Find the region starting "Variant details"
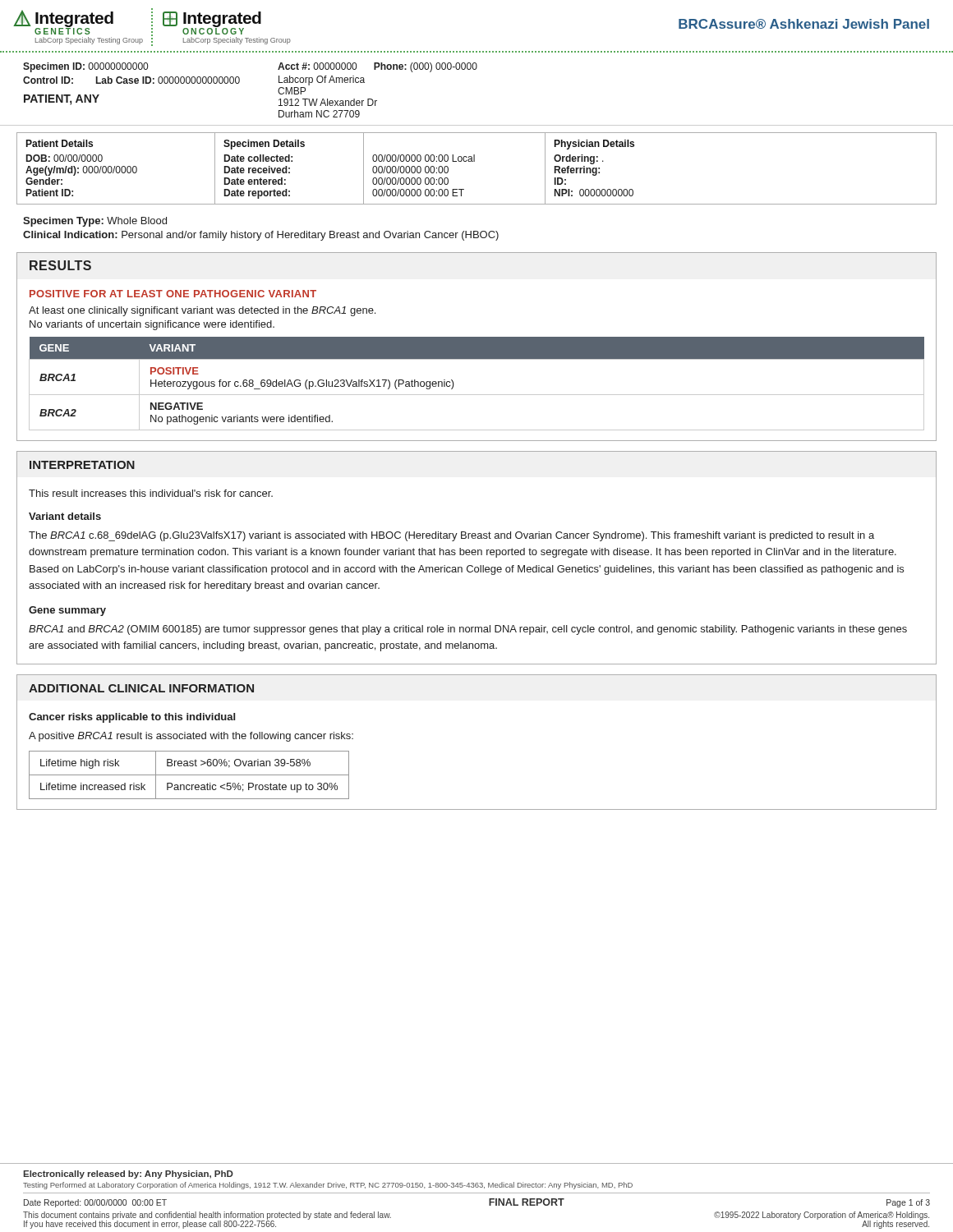 (x=65, y=516)
